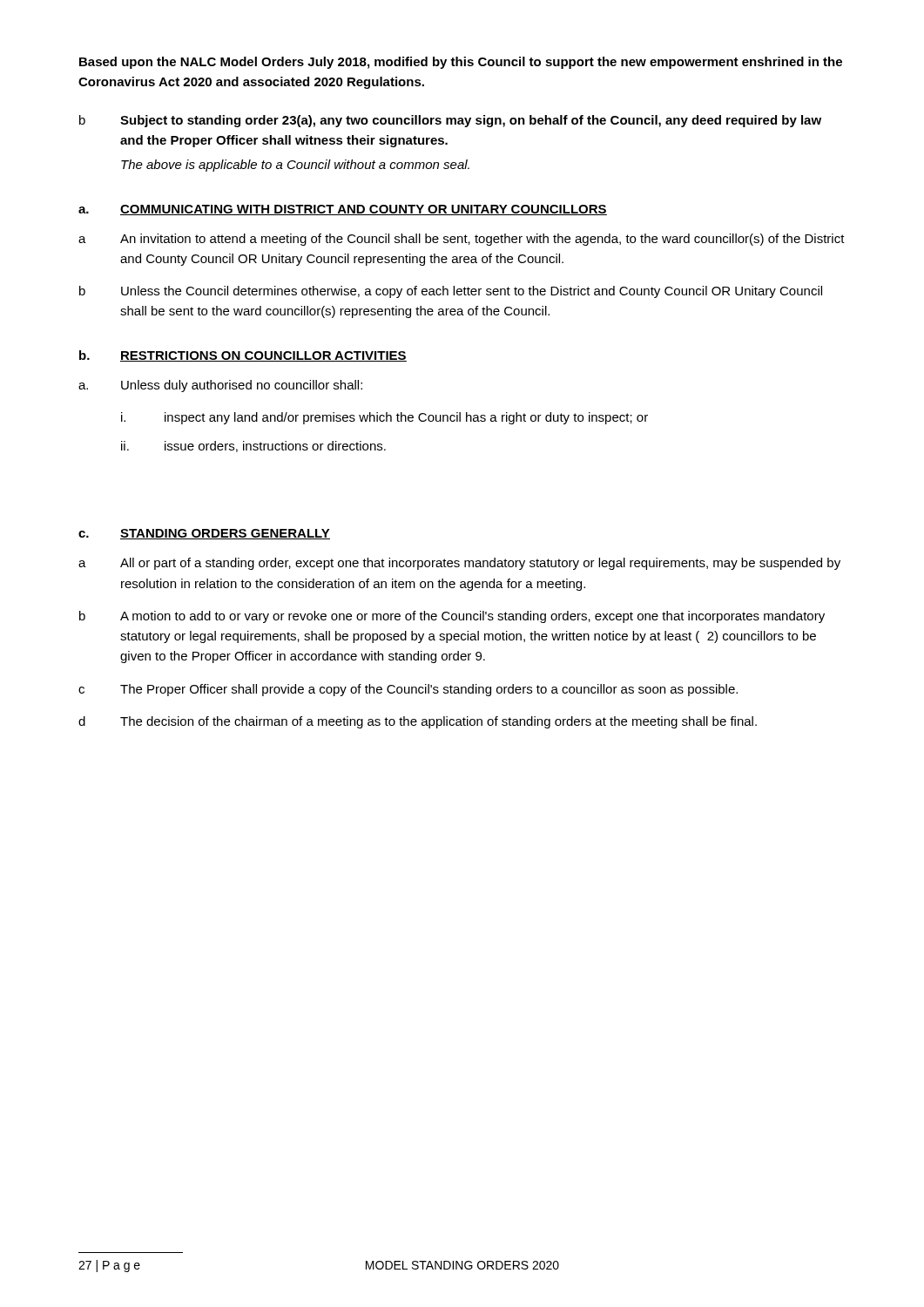Point to the text block starting "i. inspect any land and/or premises"
The width and height of the screenshot is (924, 1307).
[483, 417]
